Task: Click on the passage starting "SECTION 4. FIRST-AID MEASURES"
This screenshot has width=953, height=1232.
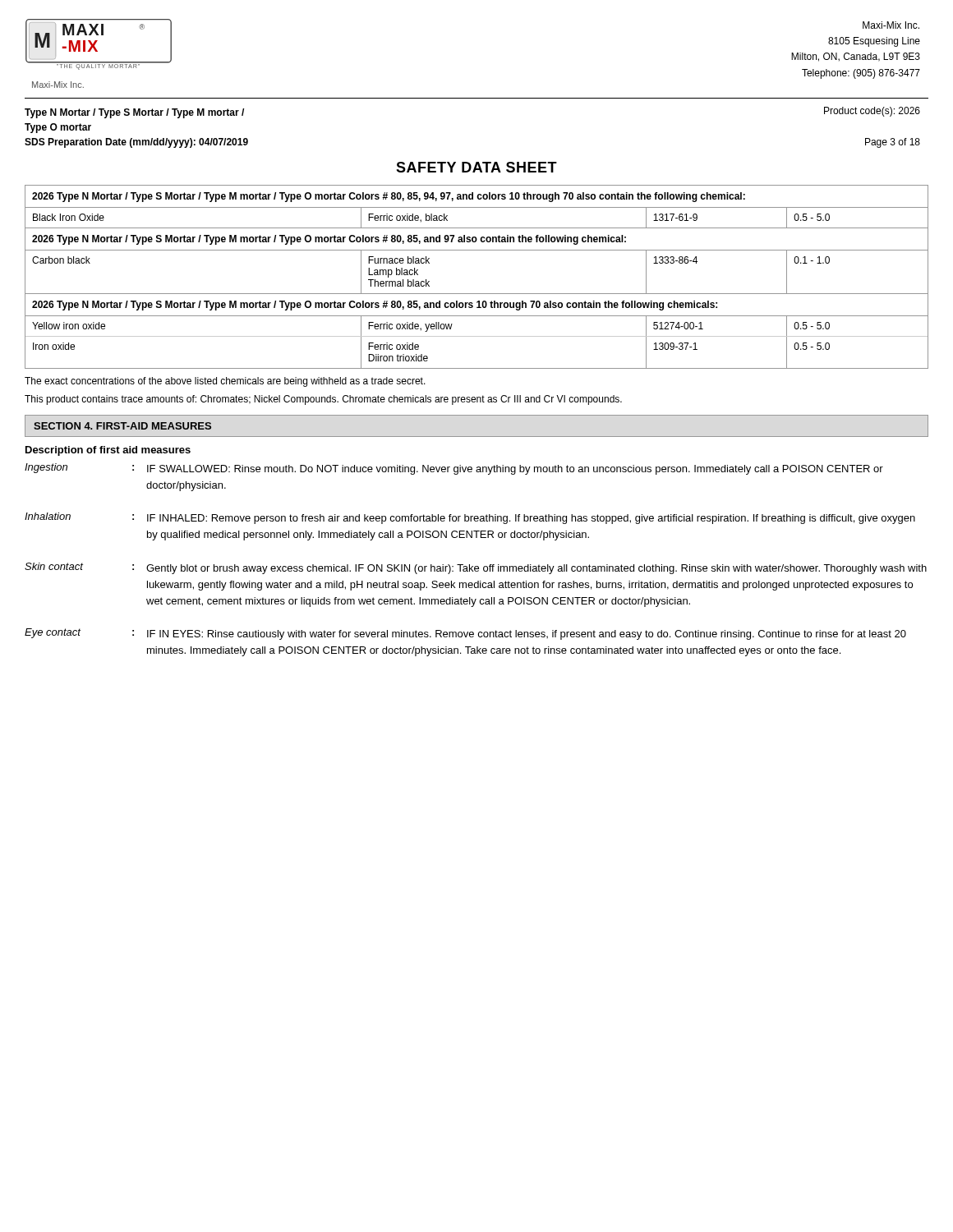Action: click(123, 426)
